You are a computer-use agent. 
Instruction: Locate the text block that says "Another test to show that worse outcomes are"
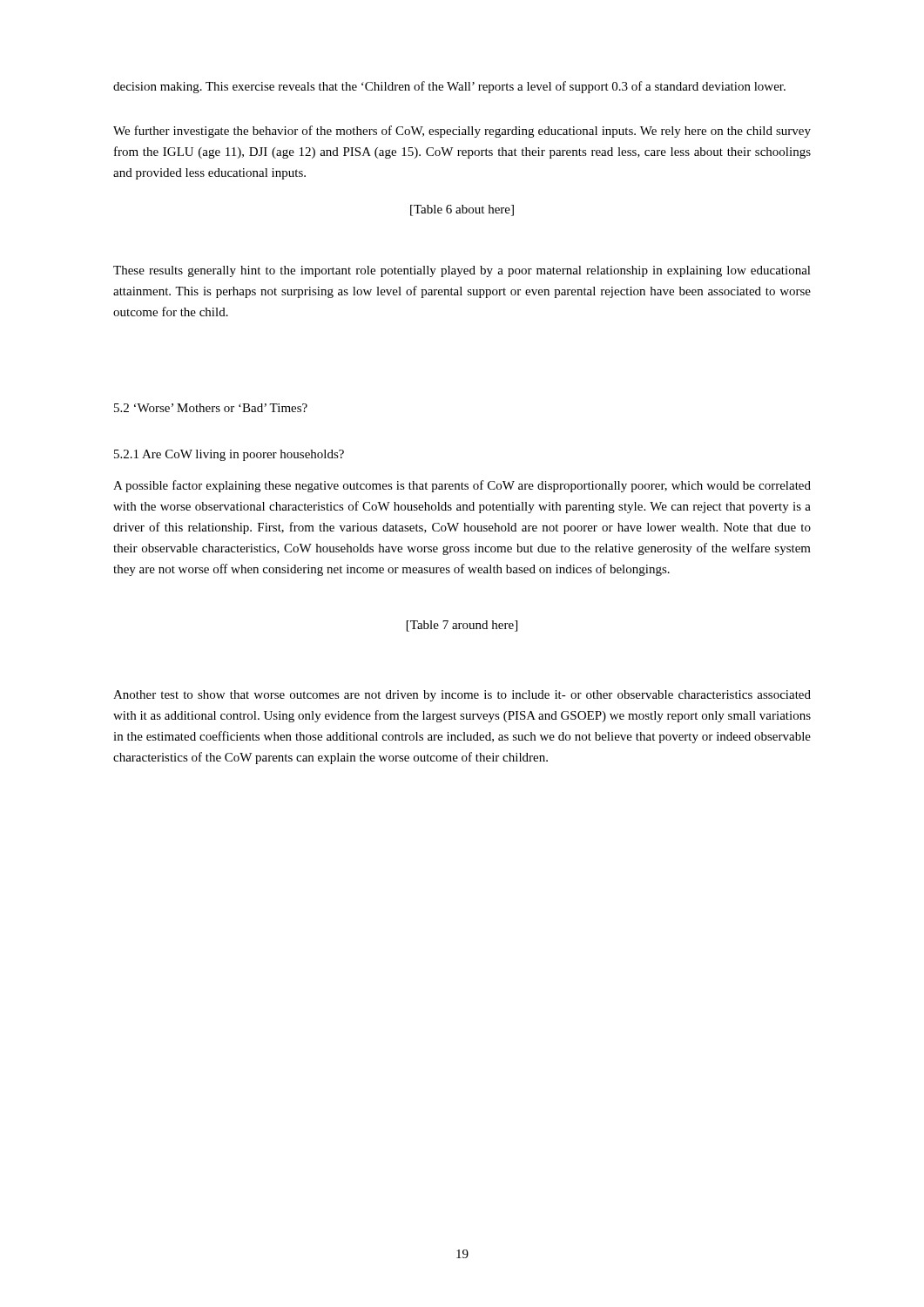(462, 726)
